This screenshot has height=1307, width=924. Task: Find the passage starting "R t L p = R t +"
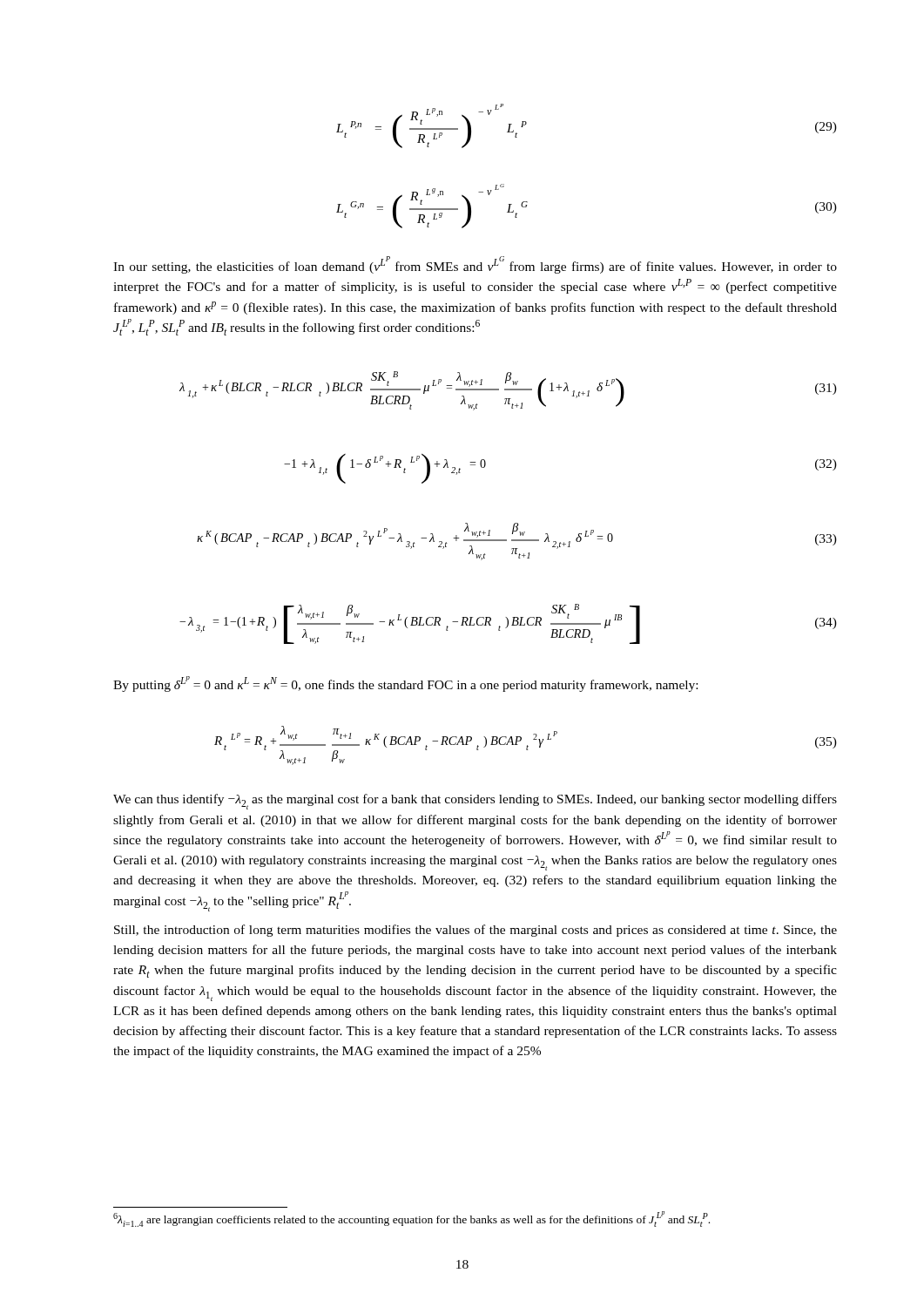click(x=475, y=742)
